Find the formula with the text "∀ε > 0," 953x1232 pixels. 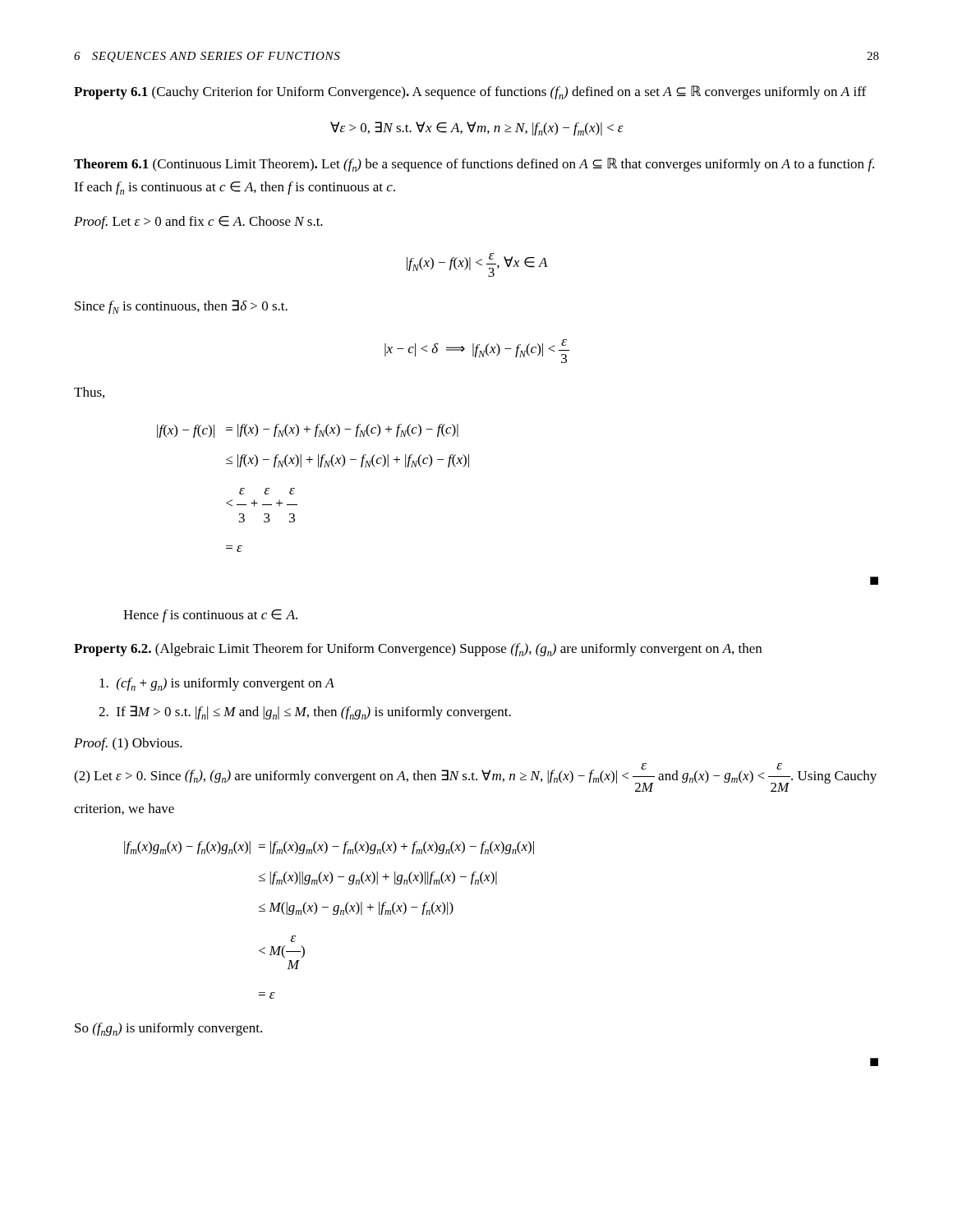tap(476, 129)
